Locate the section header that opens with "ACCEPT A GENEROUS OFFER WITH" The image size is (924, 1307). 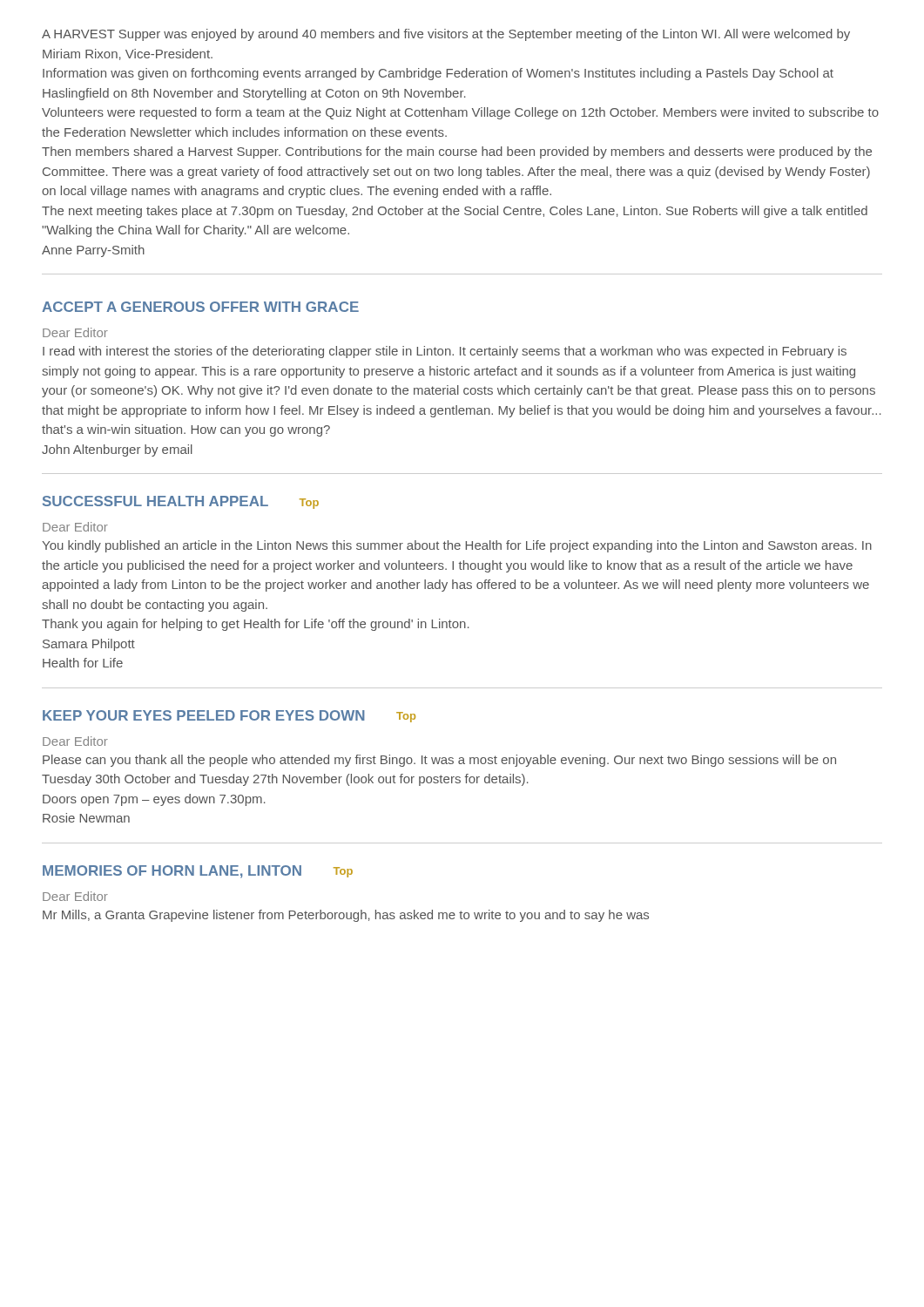(200, 307)
